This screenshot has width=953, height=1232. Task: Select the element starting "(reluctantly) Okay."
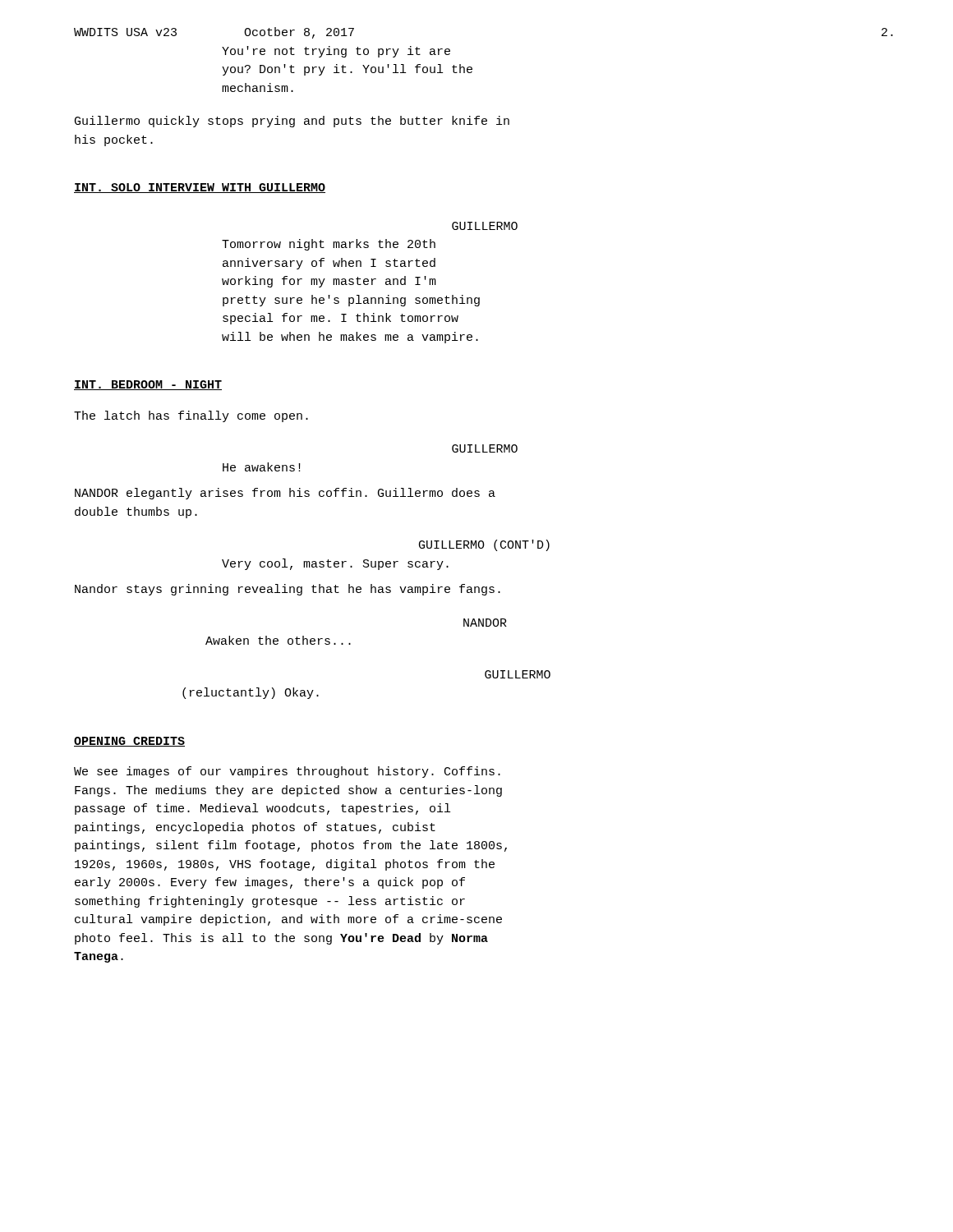click(251, 694)
